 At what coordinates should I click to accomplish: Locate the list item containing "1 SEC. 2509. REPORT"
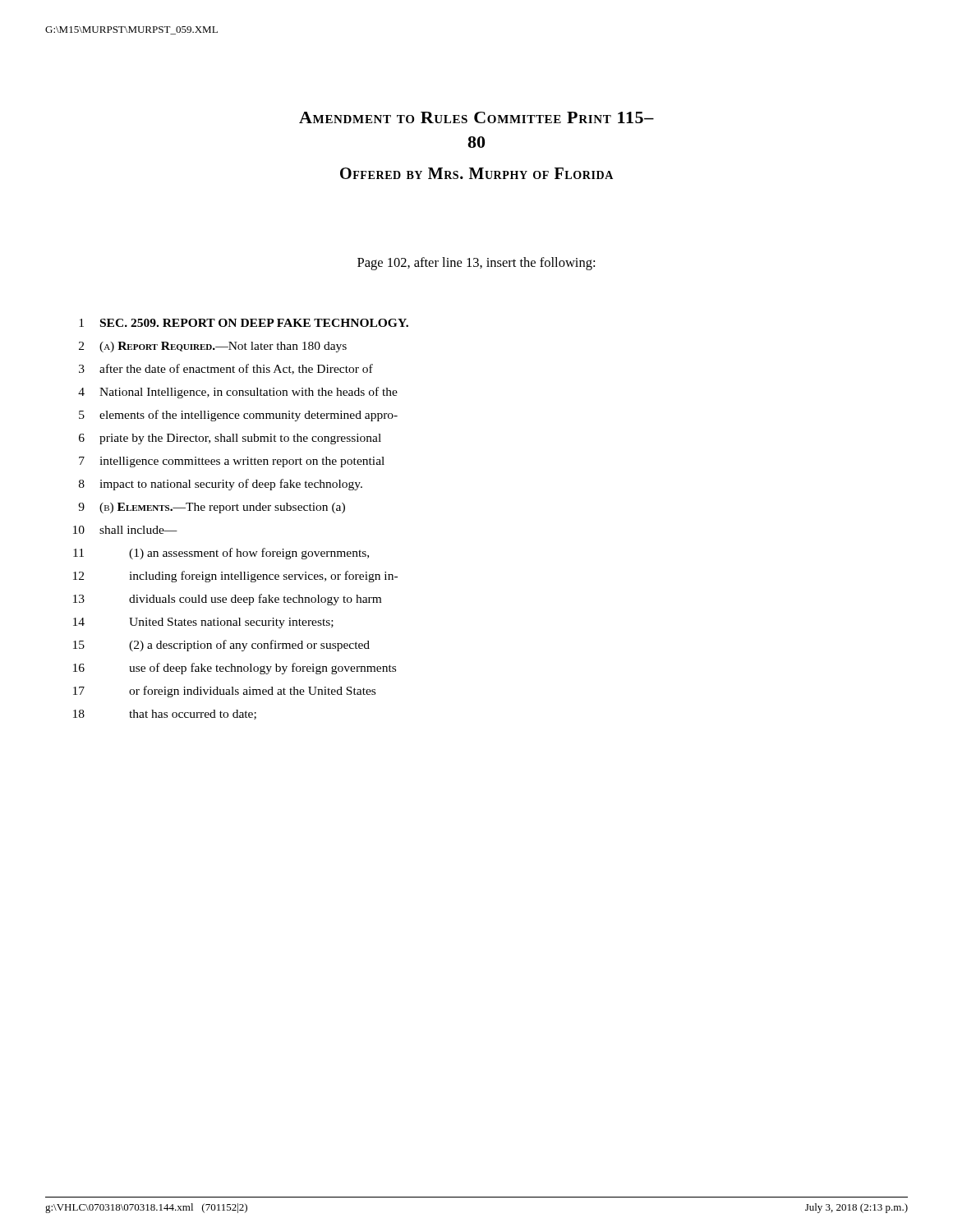point(244,323)
